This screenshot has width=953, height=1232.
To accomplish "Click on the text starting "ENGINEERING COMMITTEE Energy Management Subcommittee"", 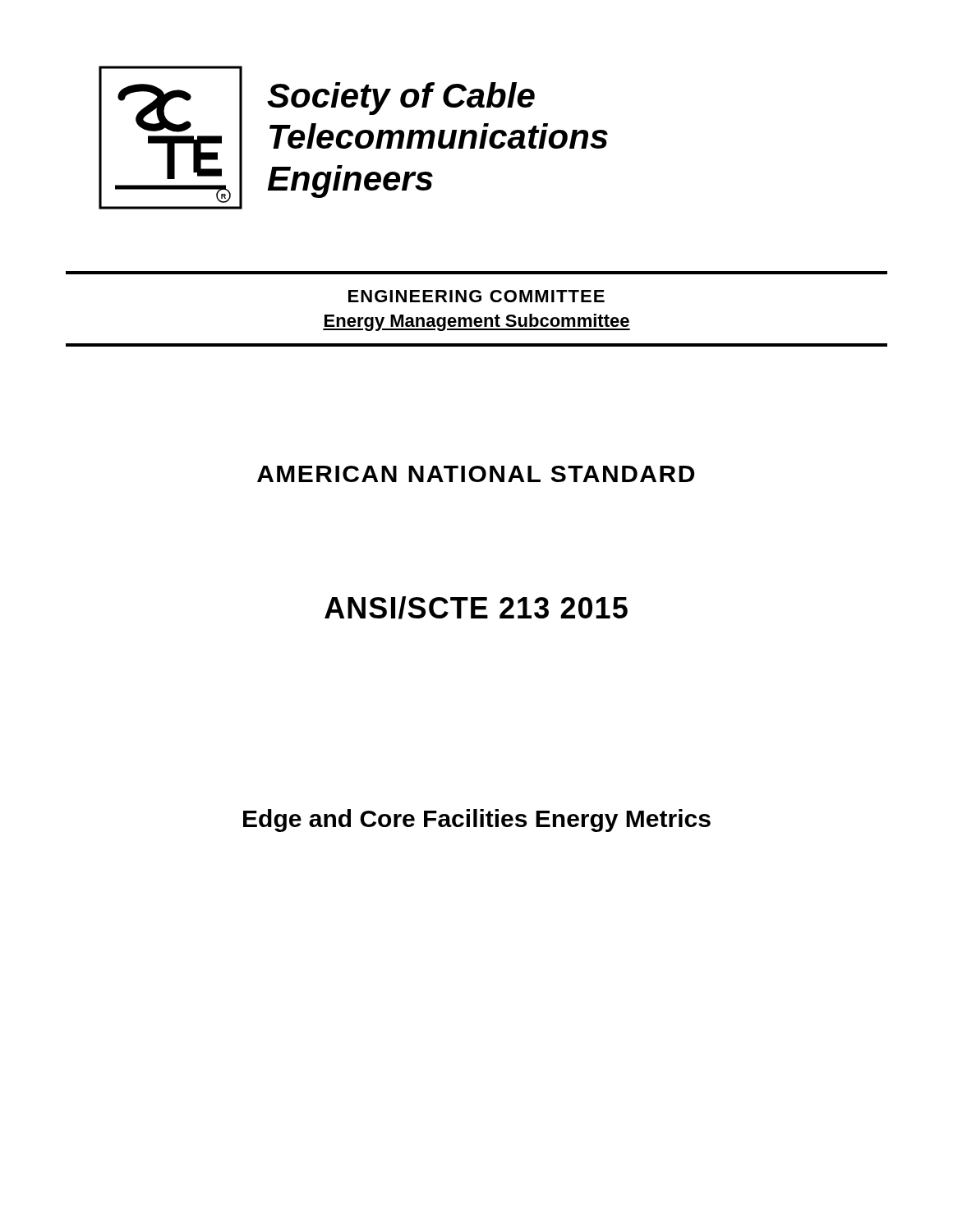I will pyautogui.click(x=476, y=309).
